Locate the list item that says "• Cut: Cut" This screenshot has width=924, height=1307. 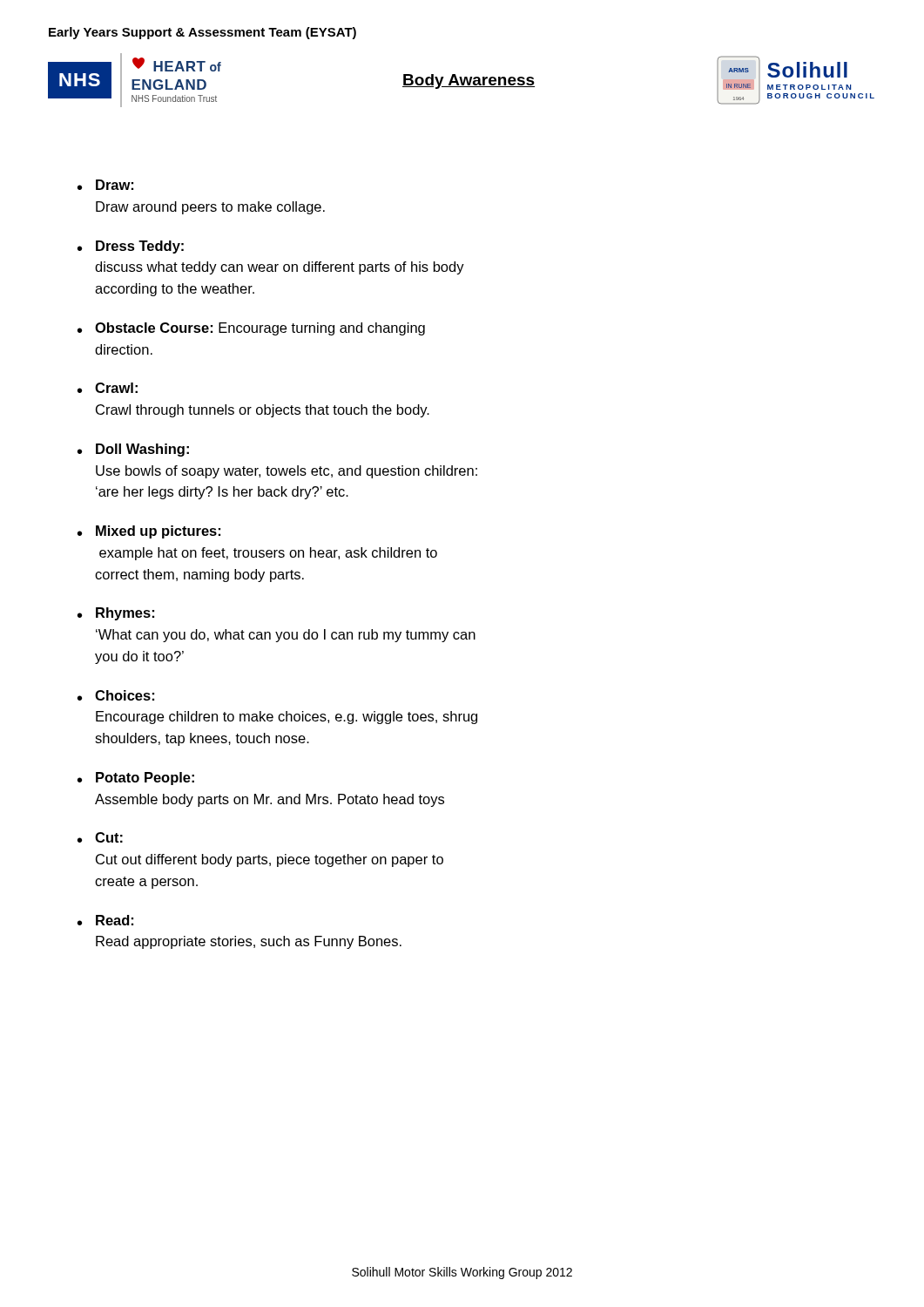[260, 859]
